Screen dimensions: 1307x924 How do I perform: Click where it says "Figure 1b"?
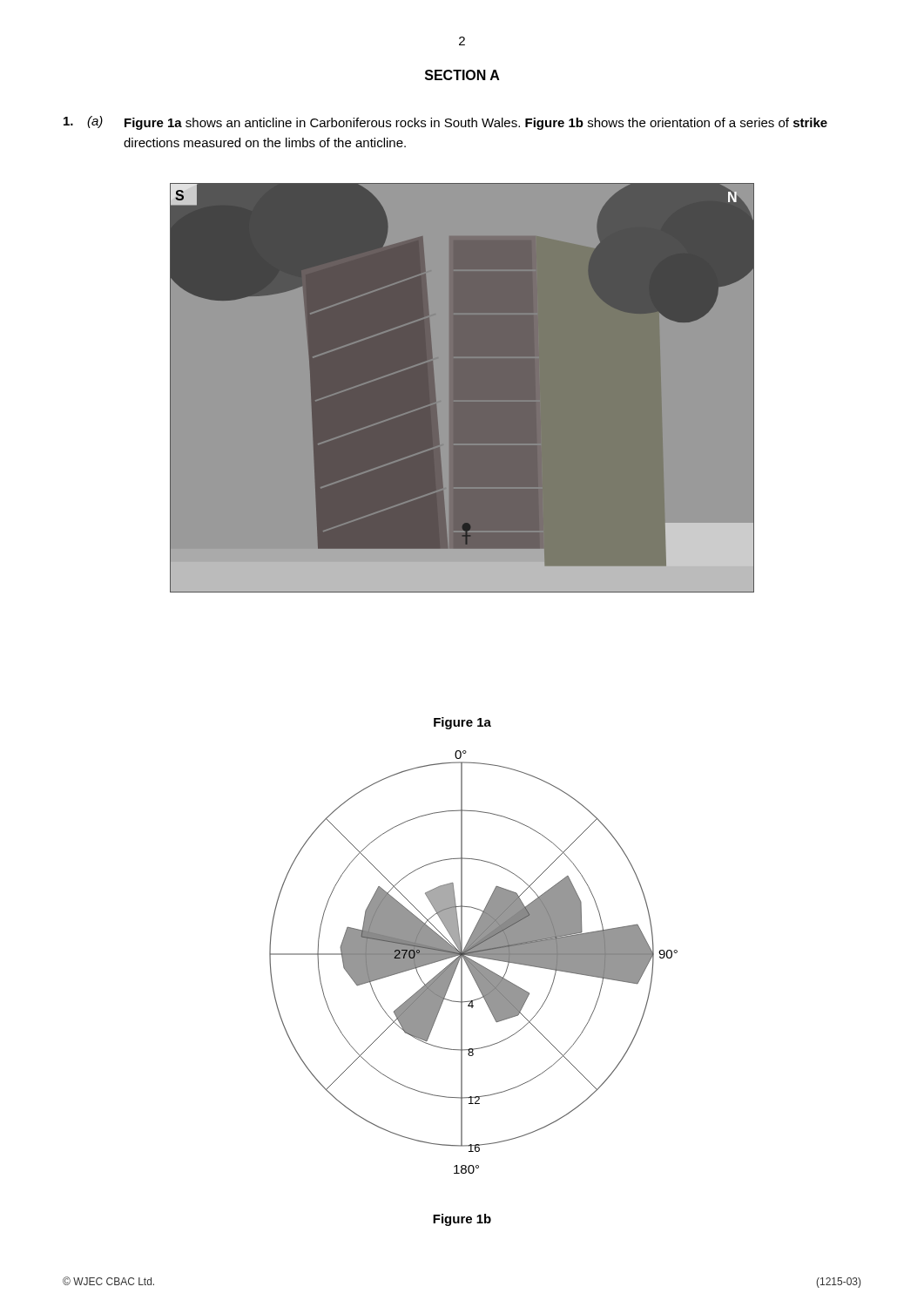(462, 1219)
